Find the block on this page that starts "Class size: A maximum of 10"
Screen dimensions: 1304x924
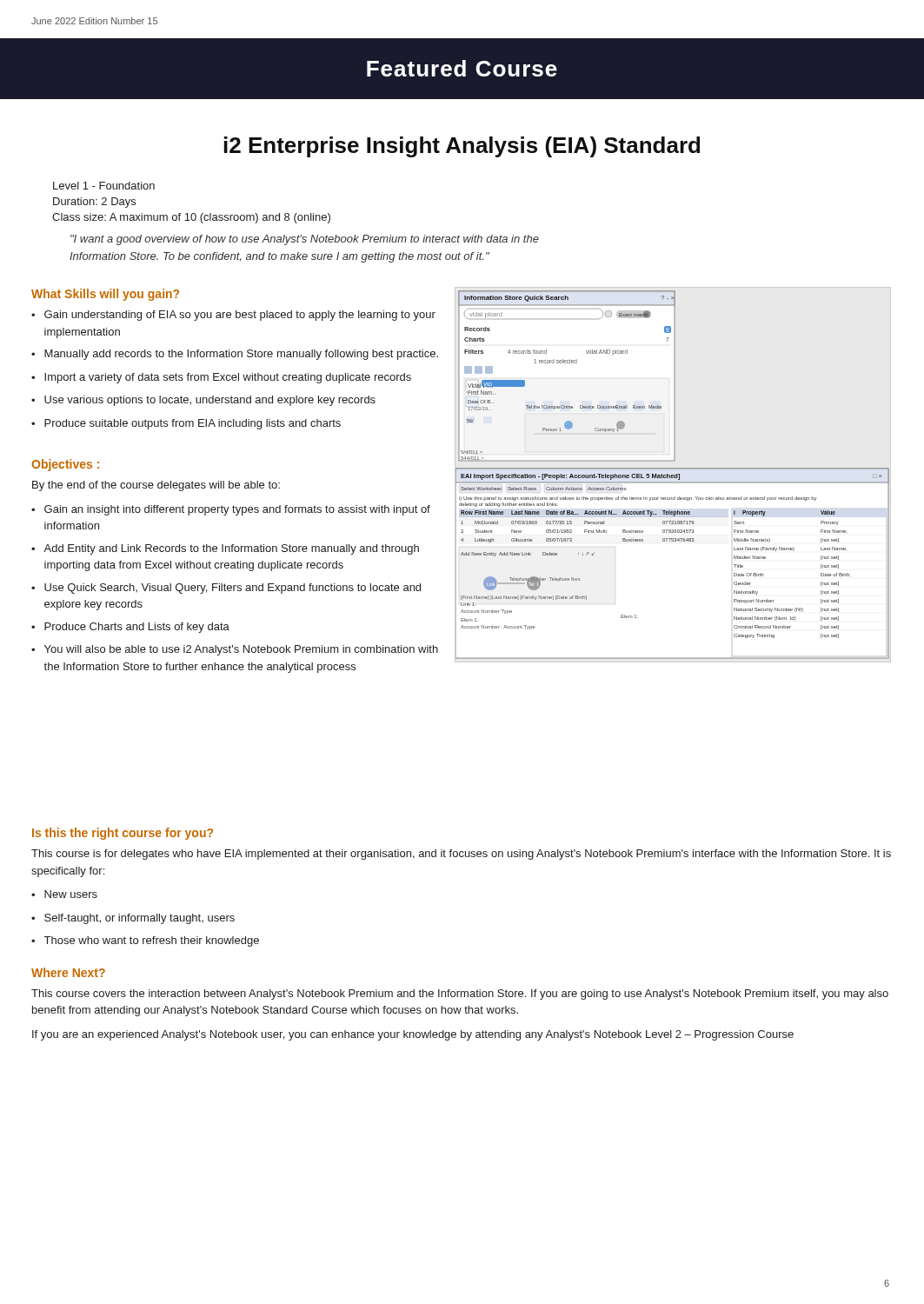coord(192,217)
